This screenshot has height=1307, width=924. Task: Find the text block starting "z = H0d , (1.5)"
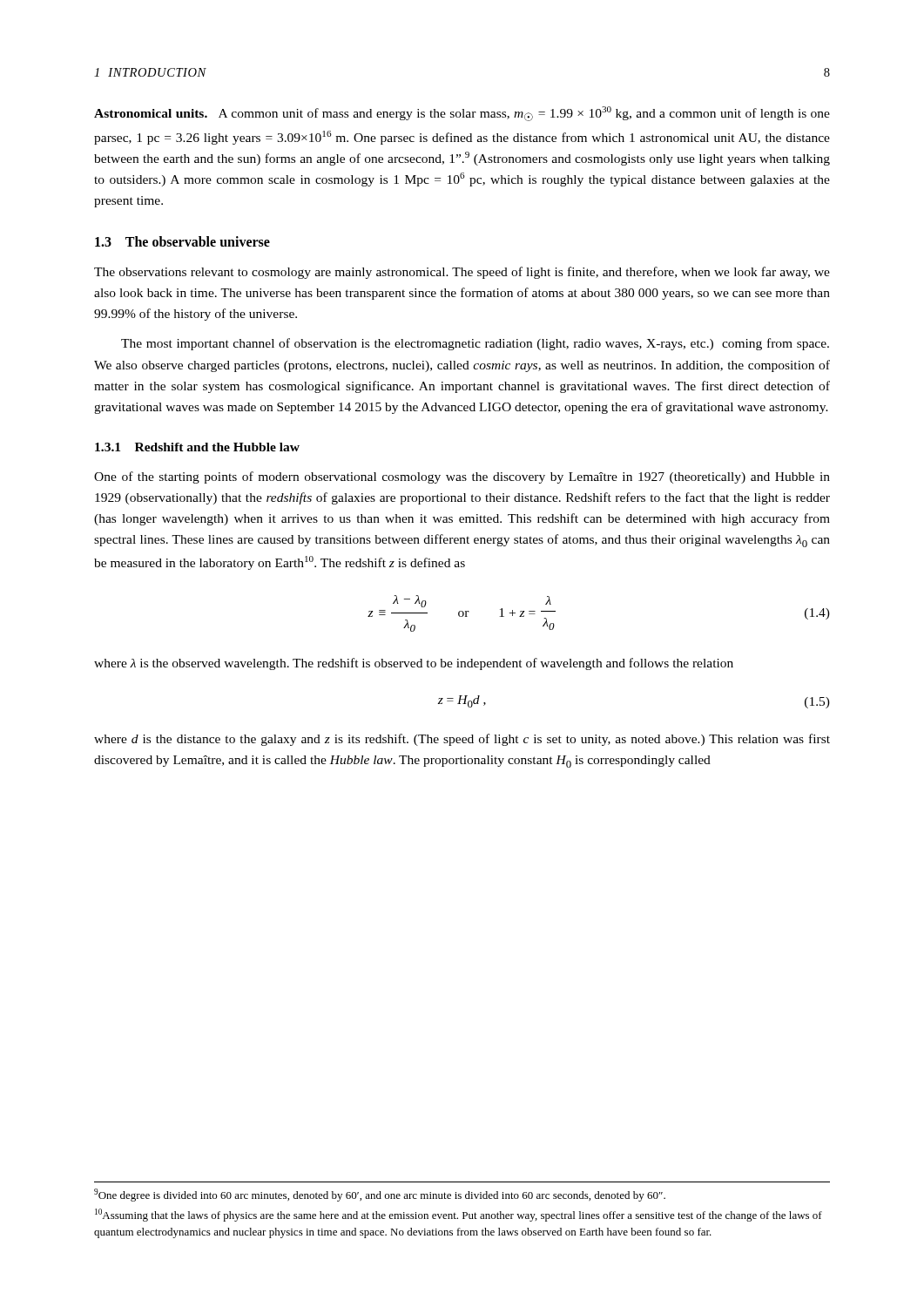tap(468, 702)
